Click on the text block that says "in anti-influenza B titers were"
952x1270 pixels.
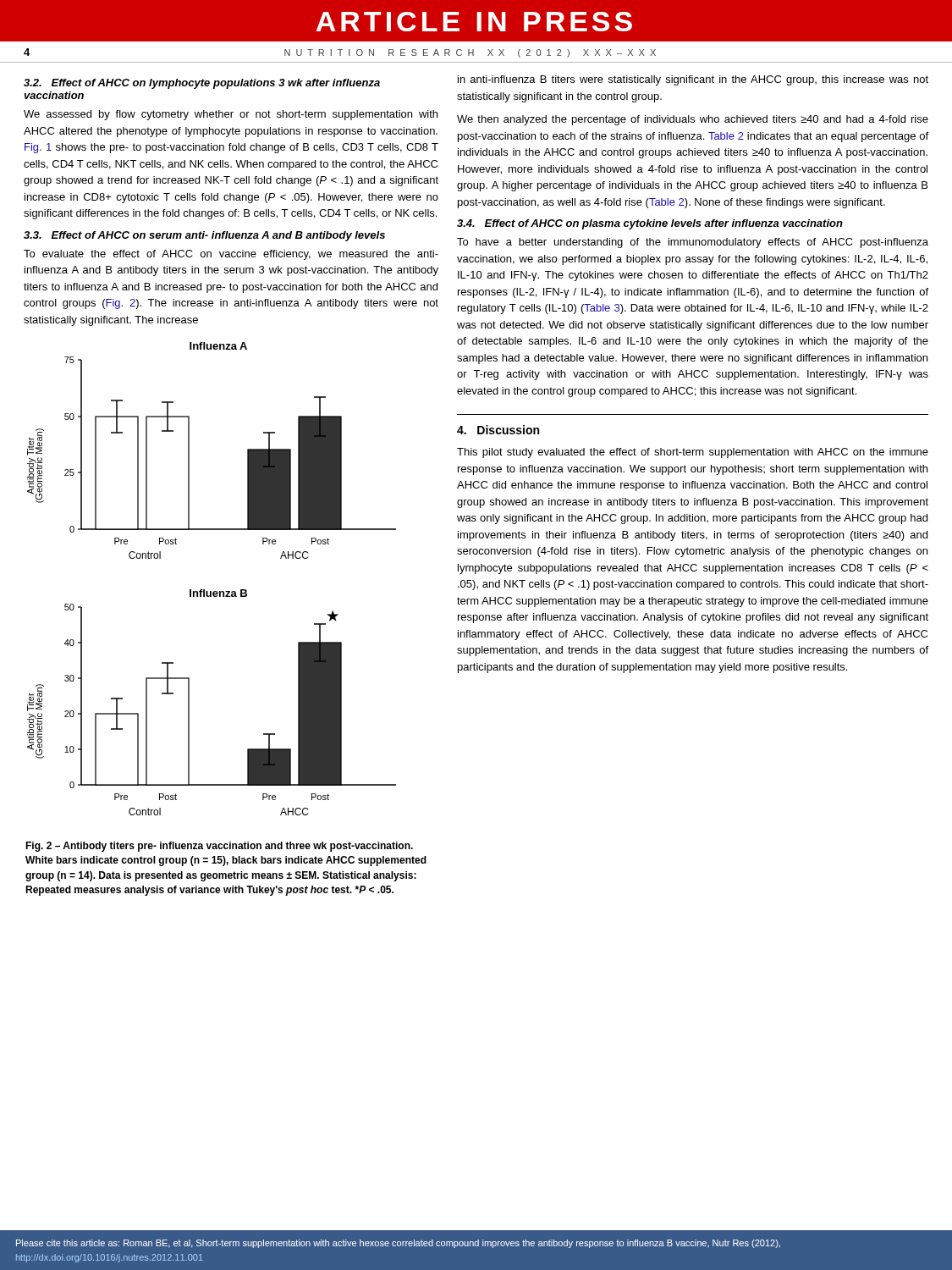coord(693,87)
